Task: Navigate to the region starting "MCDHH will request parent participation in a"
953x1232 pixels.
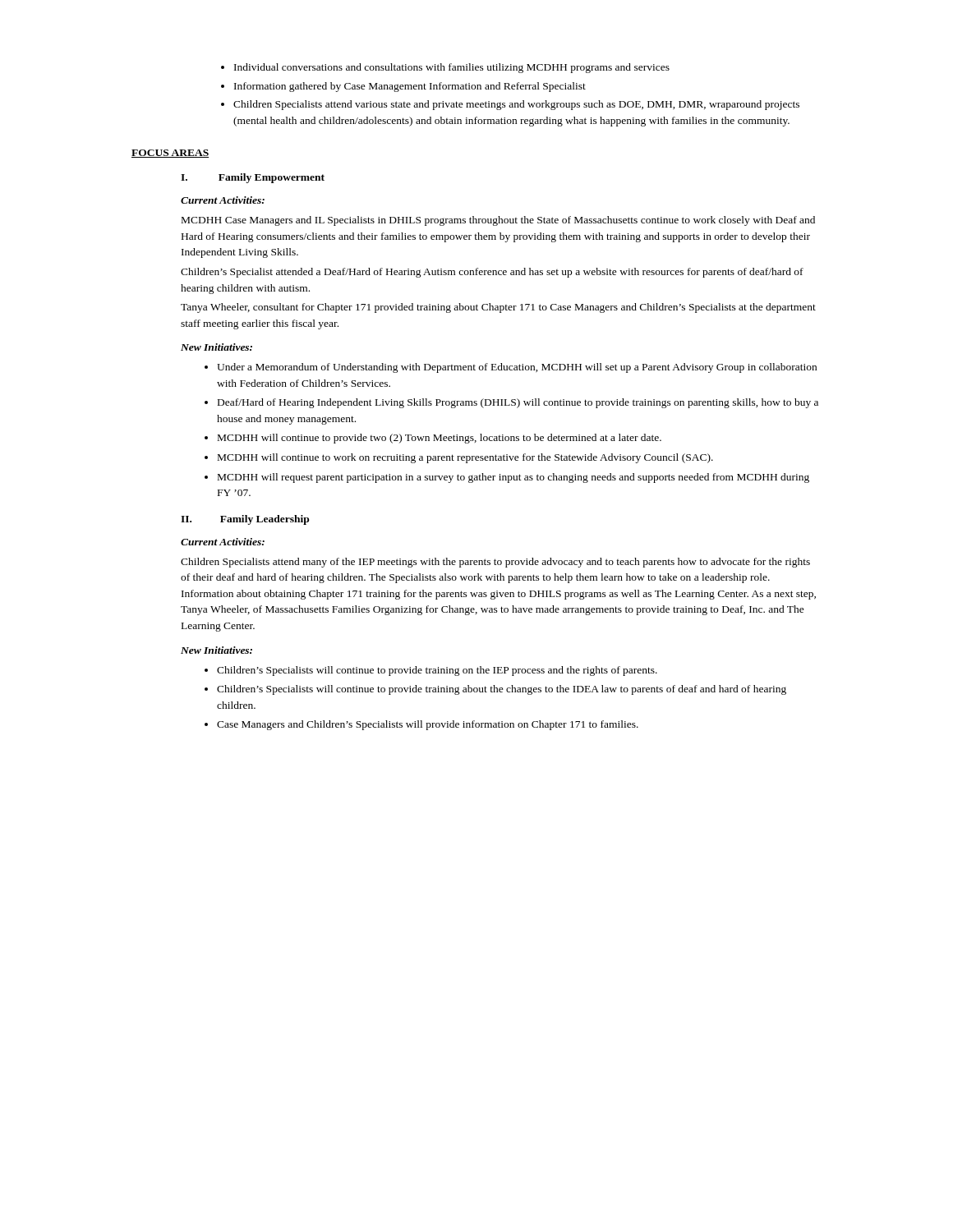Action: click(509, 485)
